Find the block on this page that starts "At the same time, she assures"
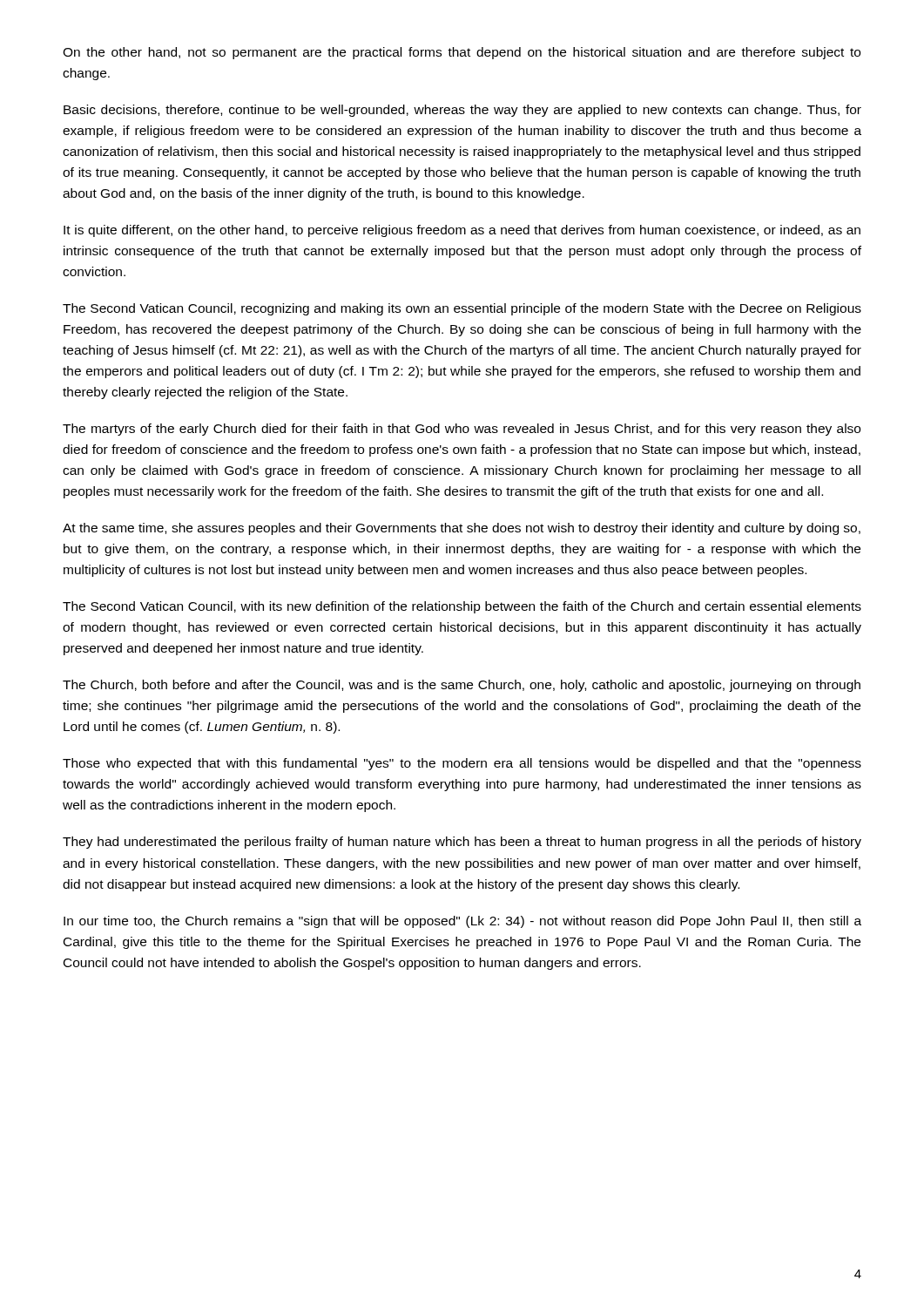The height and width of the screenshot is (1307, 924). (x=462, y=549)
